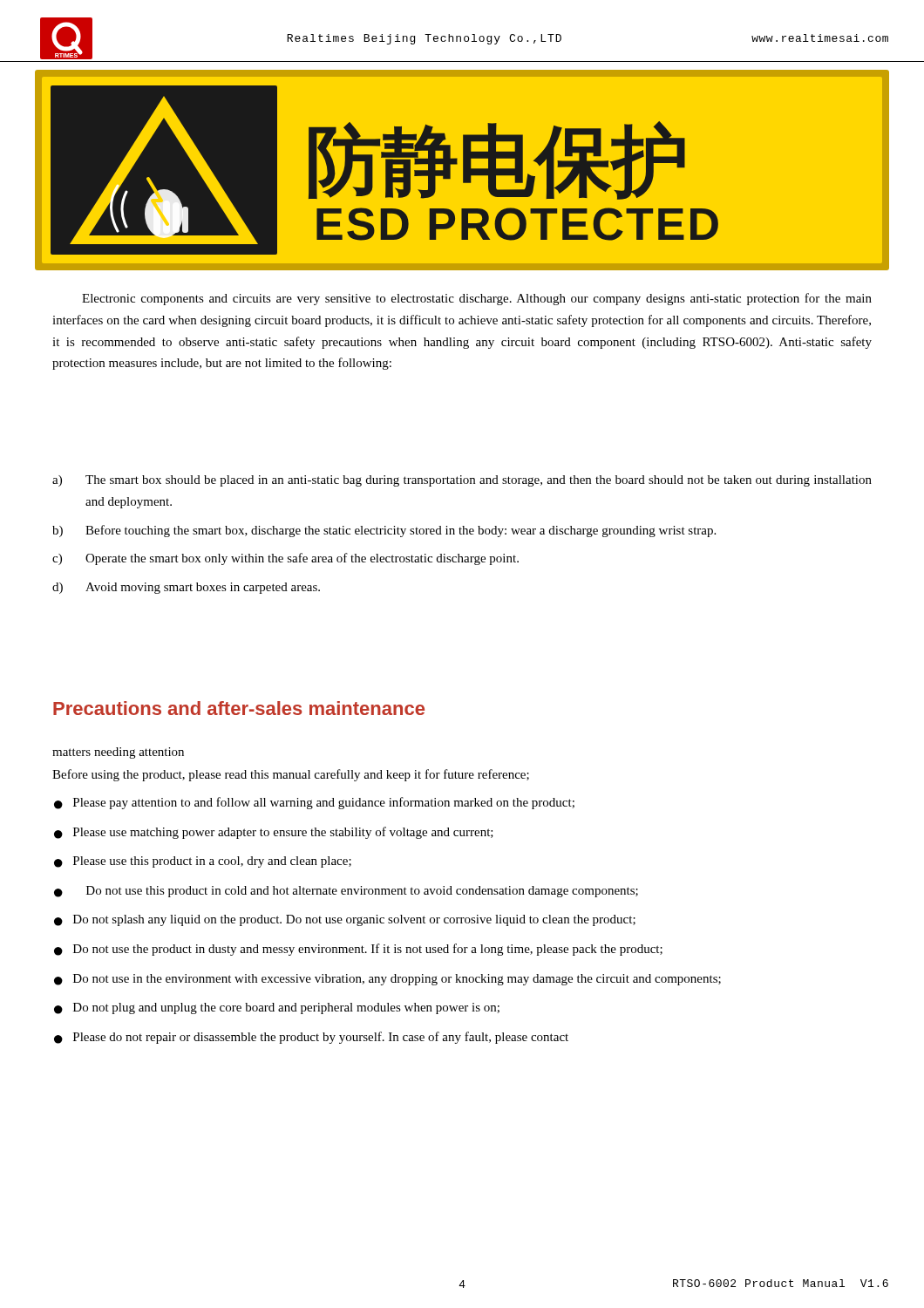Navigate to the text block starting "b) Before touching the smart"
Image resolution: width=924 pixels, height=1308 pixels.
click(x=462, y=530)
